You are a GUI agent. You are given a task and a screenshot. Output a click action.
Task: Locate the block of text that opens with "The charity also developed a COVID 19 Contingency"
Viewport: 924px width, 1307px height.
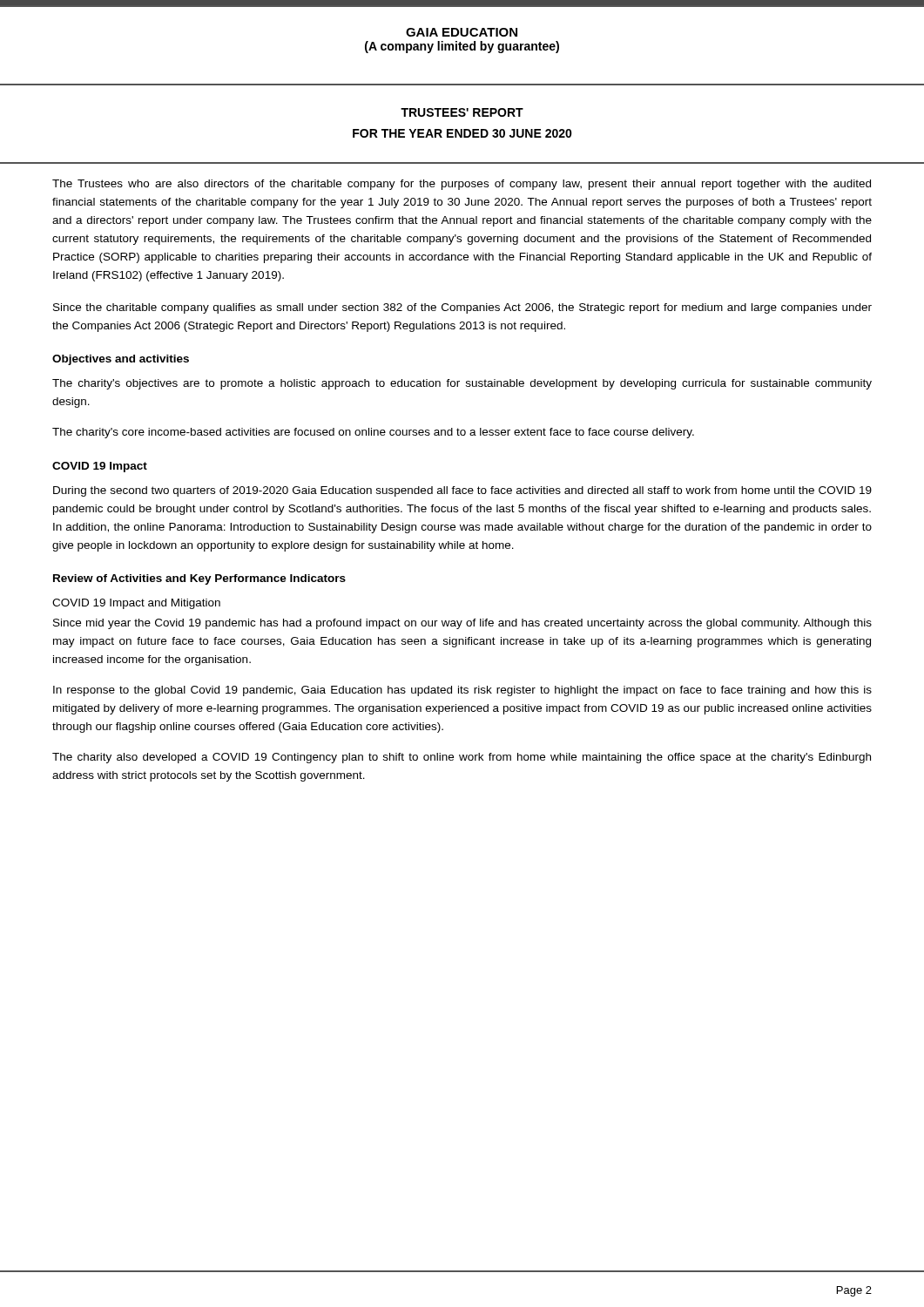(x=462, y=766)
